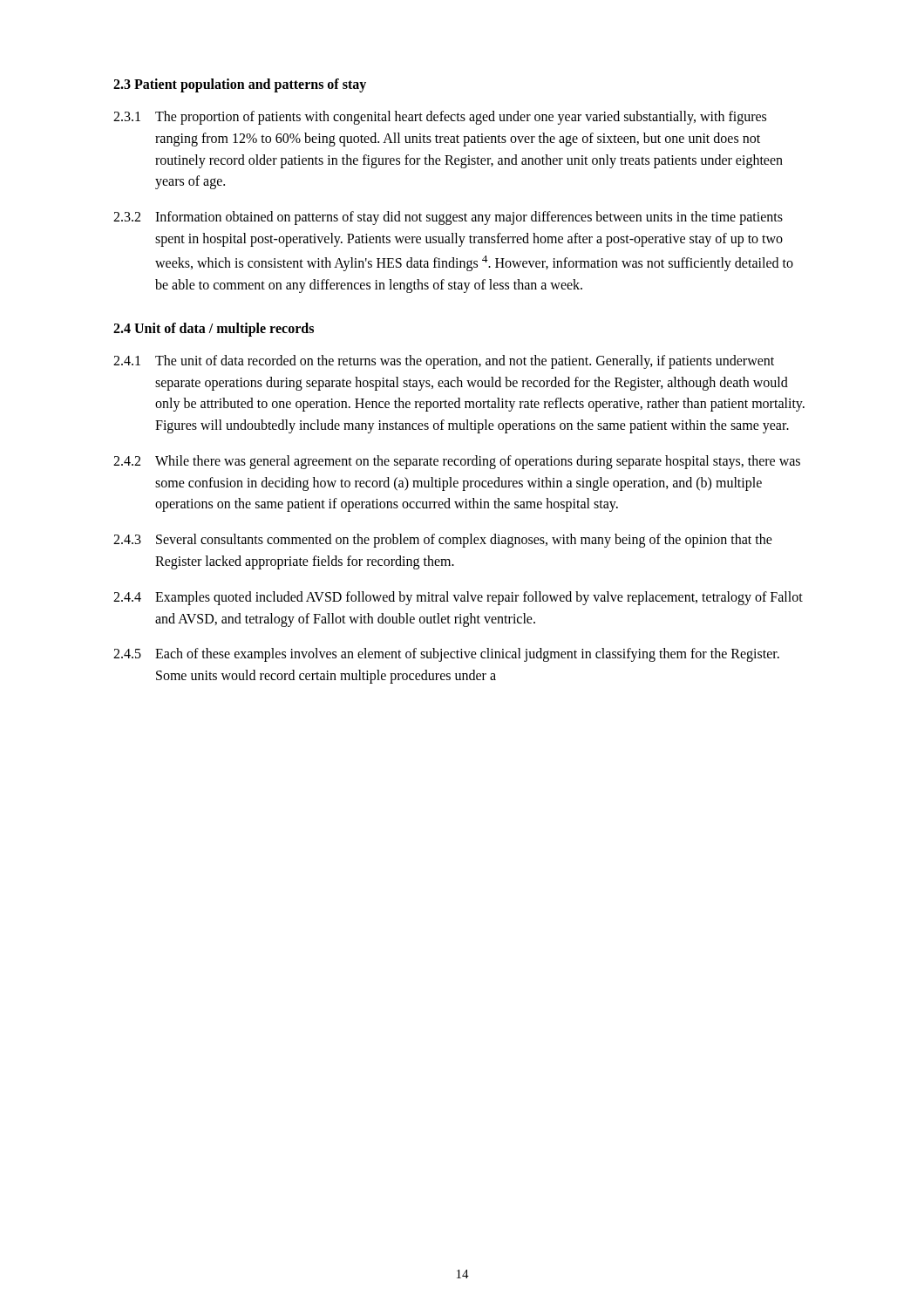Click on the text block containing "3.1The proportion of patients with congenital"

pyautogui.click(x=460, y=150)
